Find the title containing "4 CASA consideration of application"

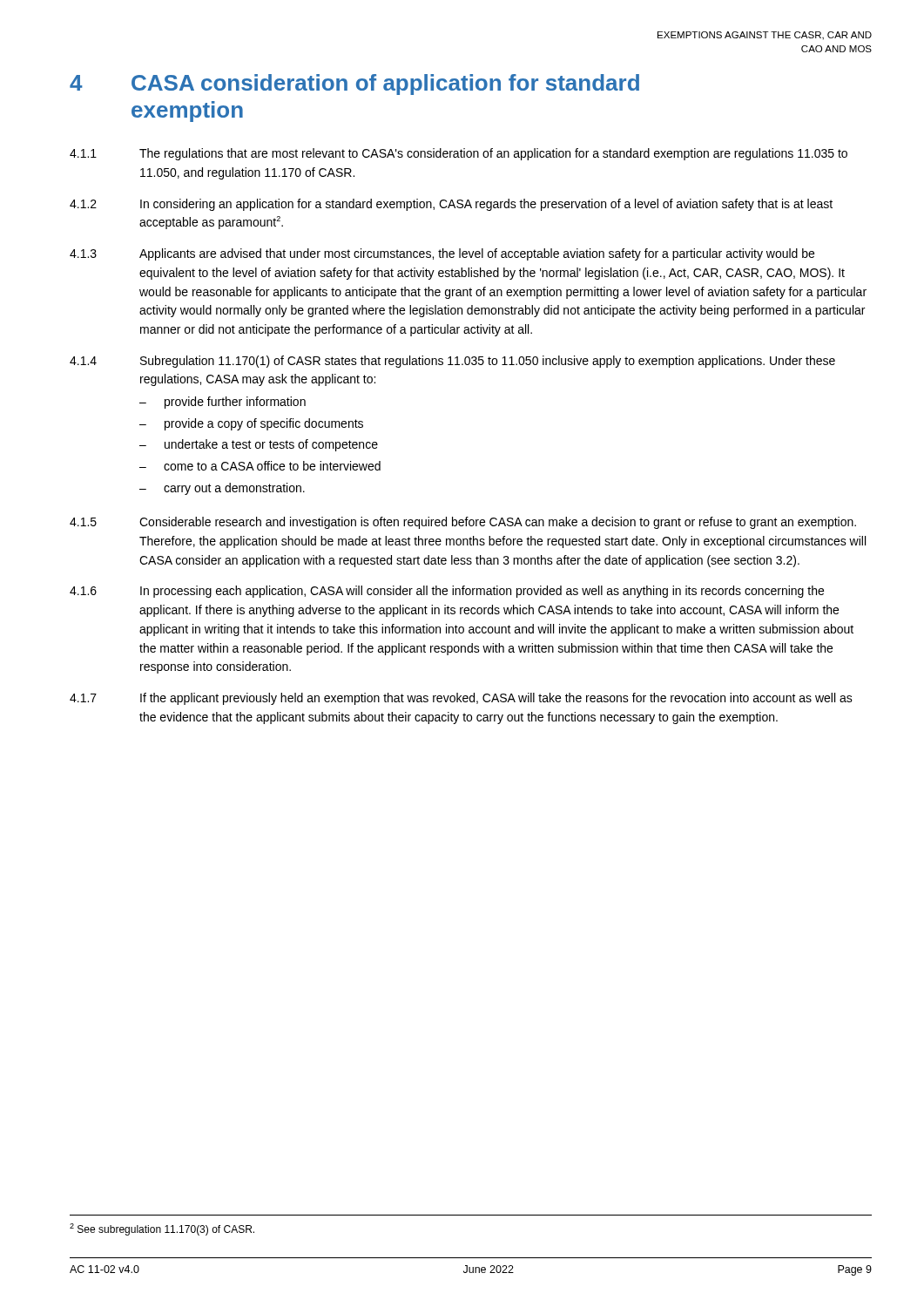(x=355, y=97)
